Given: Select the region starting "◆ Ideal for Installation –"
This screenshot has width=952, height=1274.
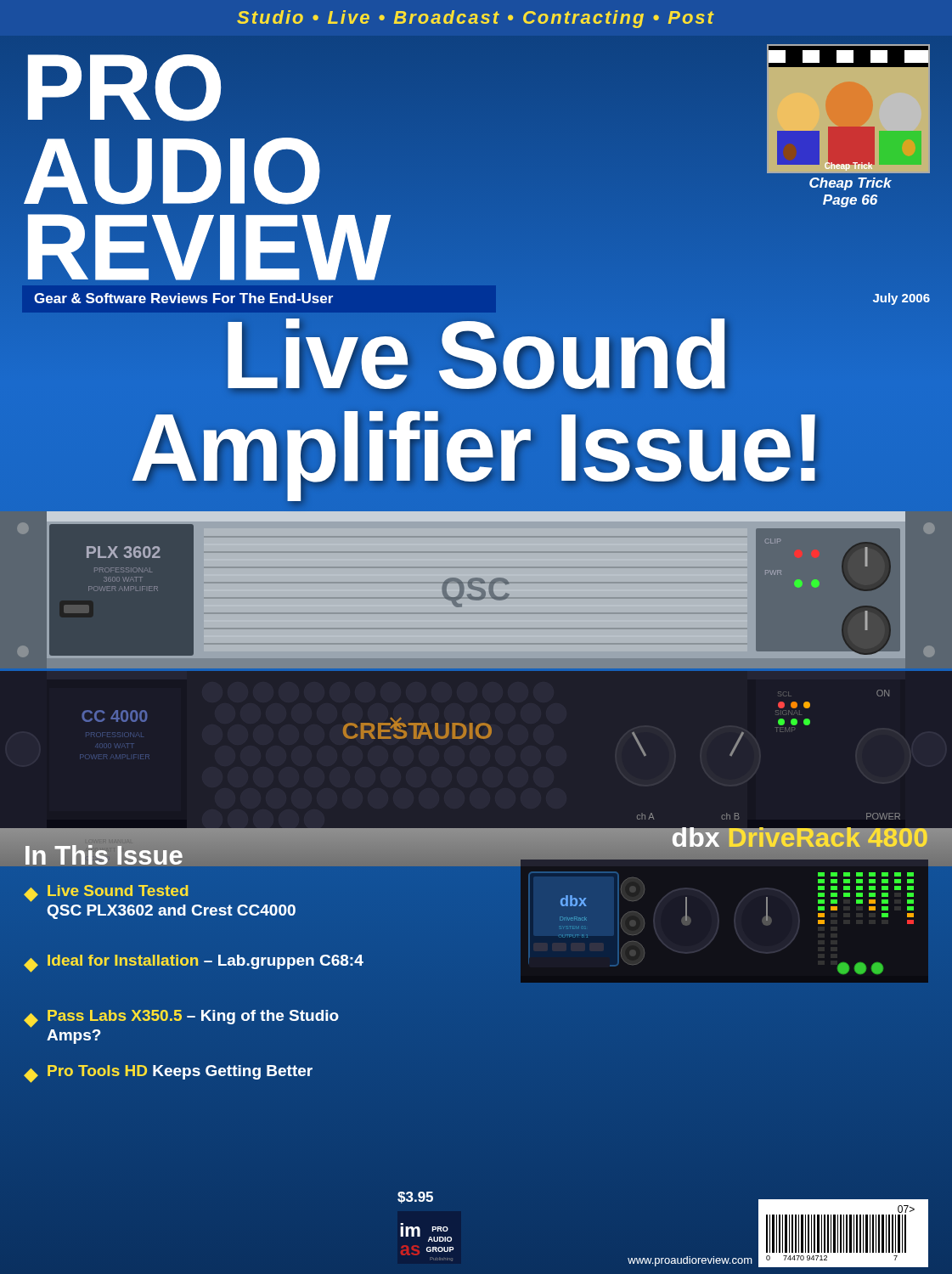Looking at the screenshot, I should 193,963.
